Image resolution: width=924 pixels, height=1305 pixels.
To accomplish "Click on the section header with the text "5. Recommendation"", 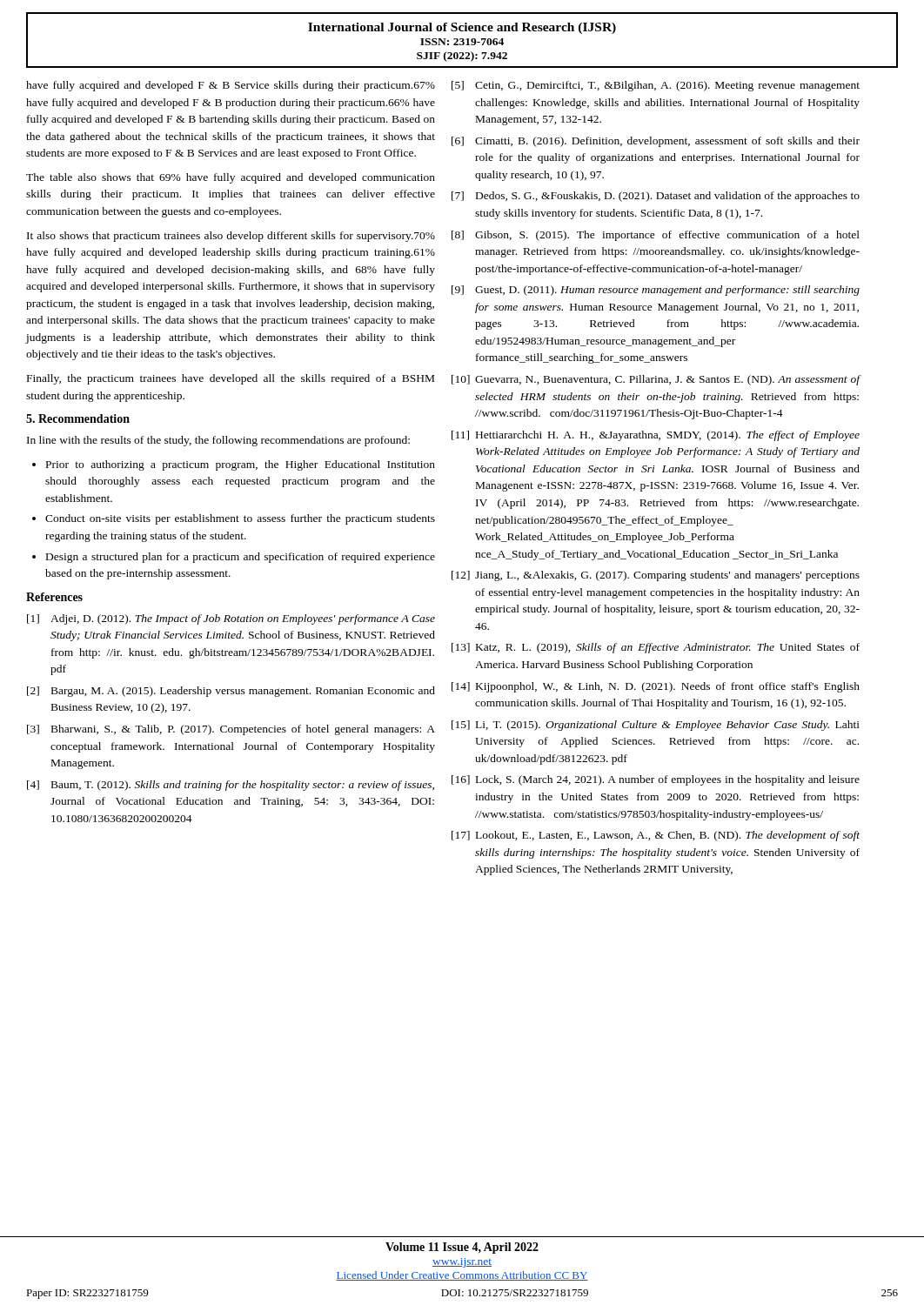I will coord(78,419).
